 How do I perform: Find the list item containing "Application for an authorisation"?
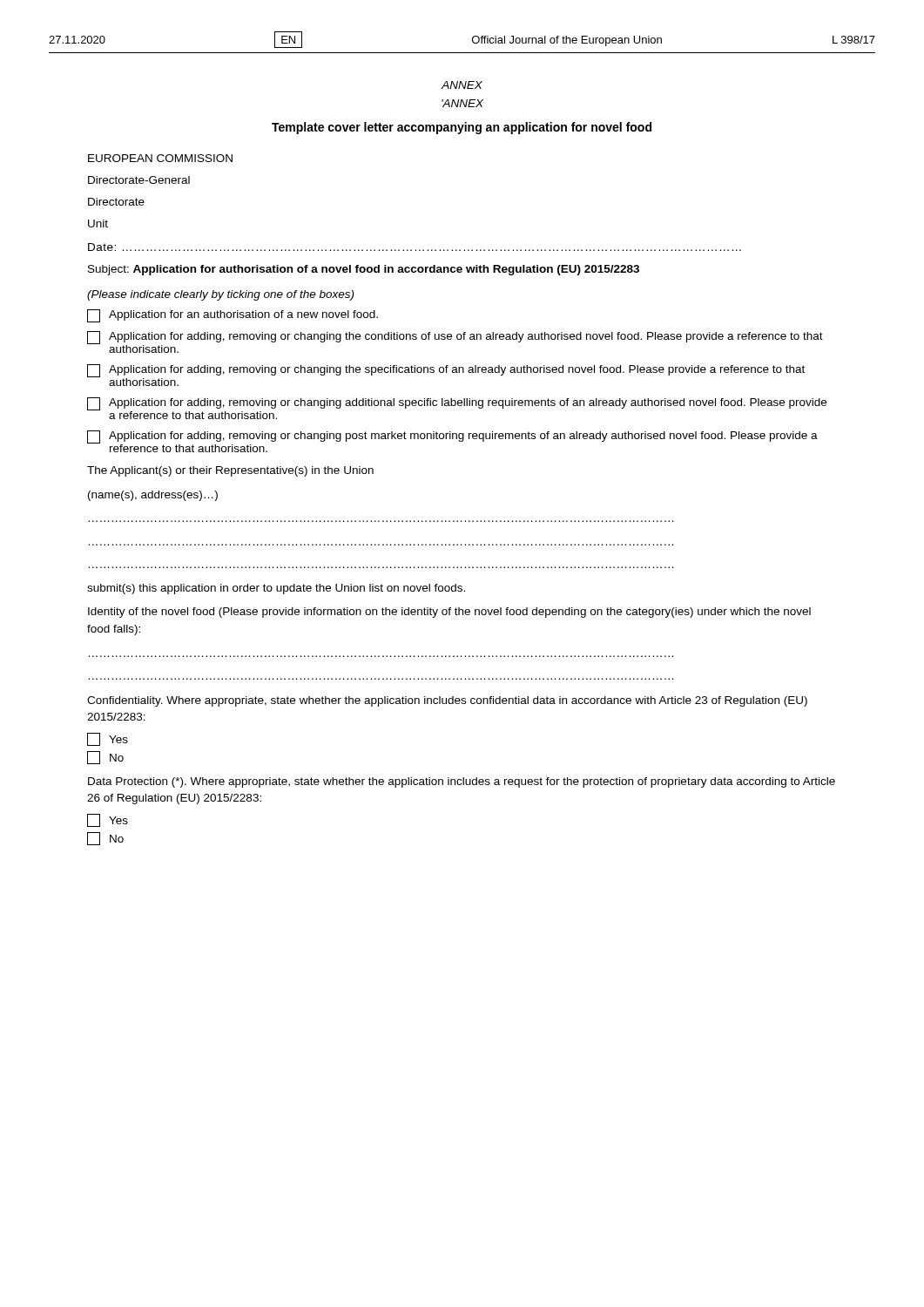pos(233,316)
